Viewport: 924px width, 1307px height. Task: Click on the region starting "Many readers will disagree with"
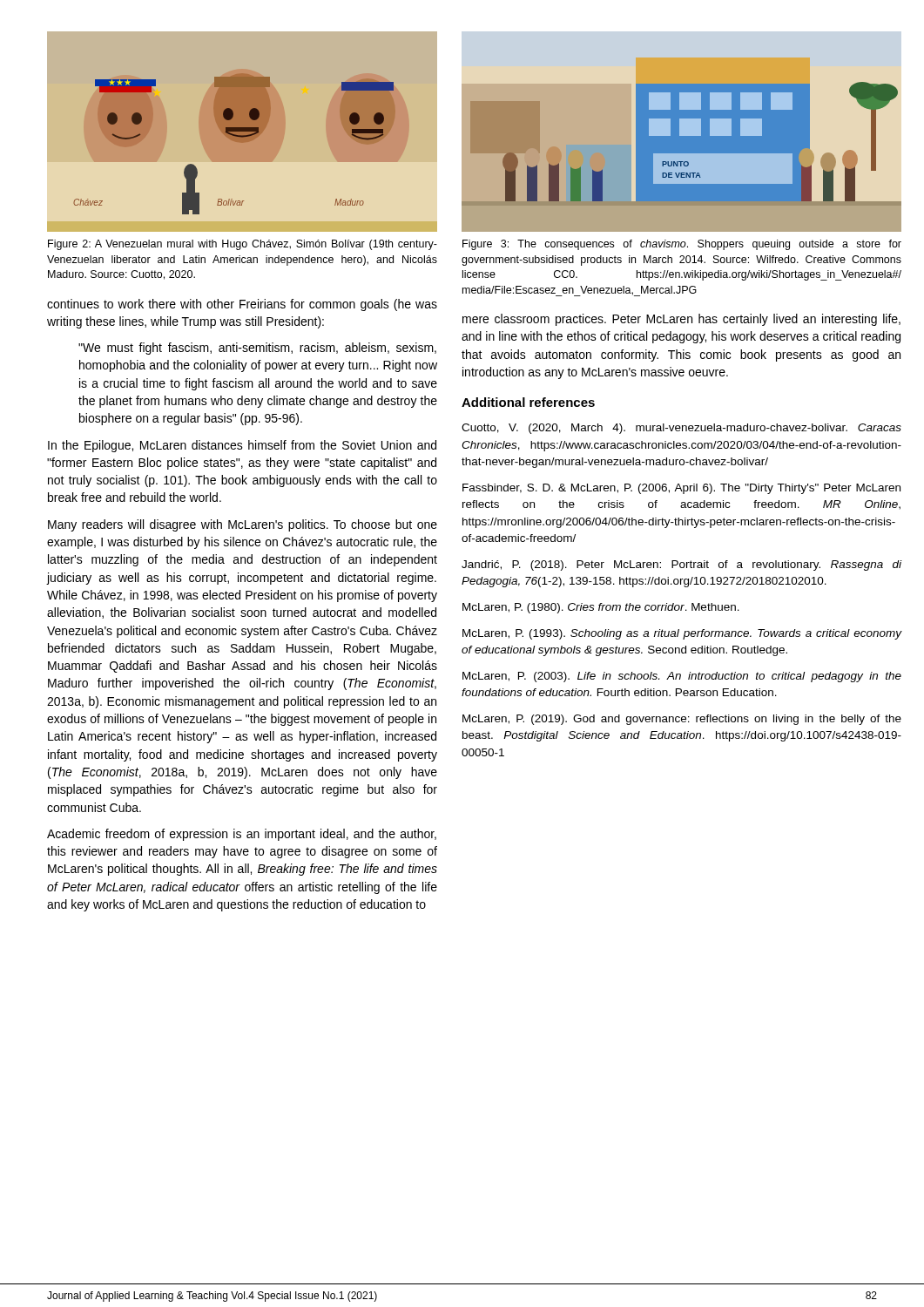pyautogui.click(x=242, y=666)
